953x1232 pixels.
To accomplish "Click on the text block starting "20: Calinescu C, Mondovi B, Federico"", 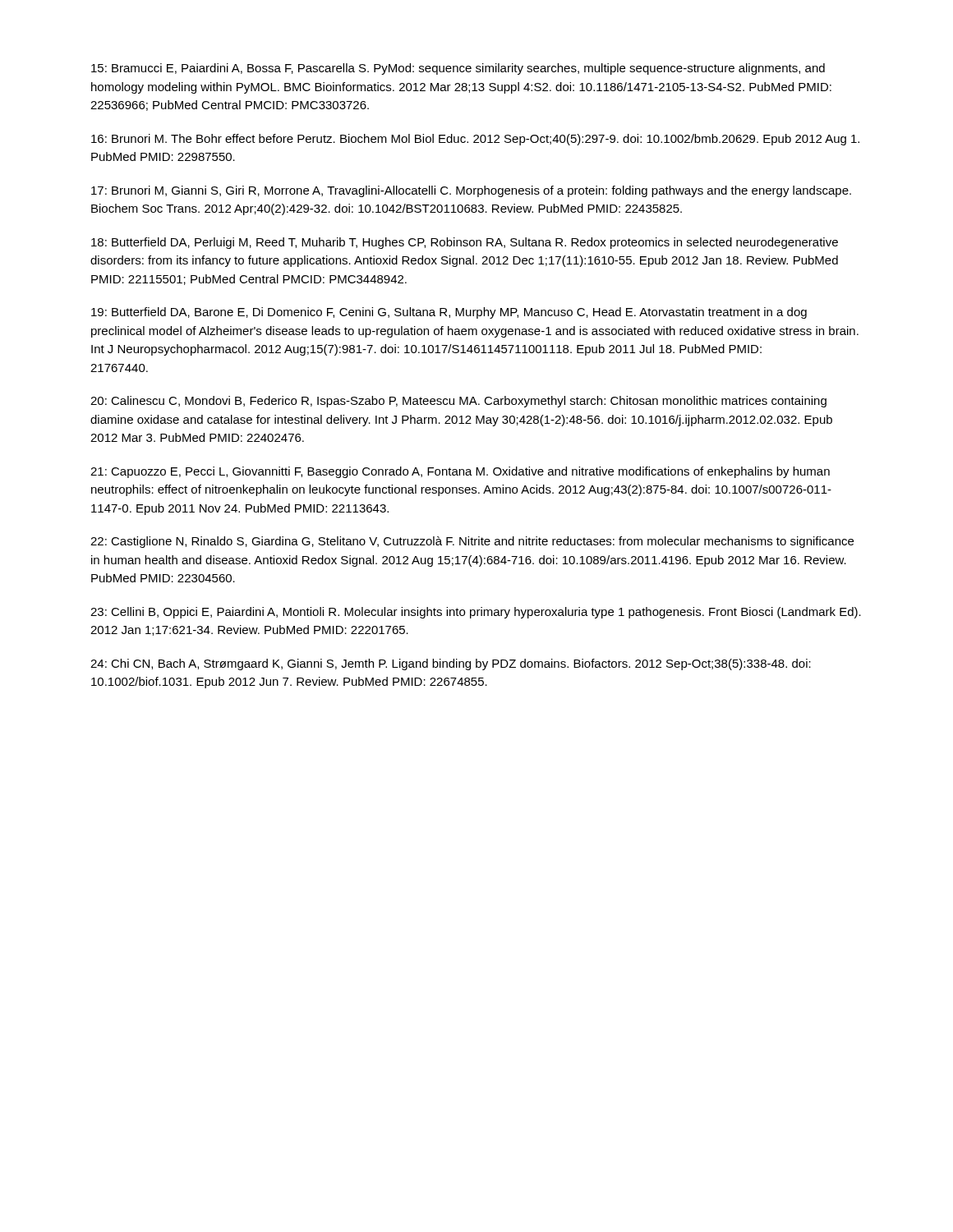I will [x=462, y=419].
